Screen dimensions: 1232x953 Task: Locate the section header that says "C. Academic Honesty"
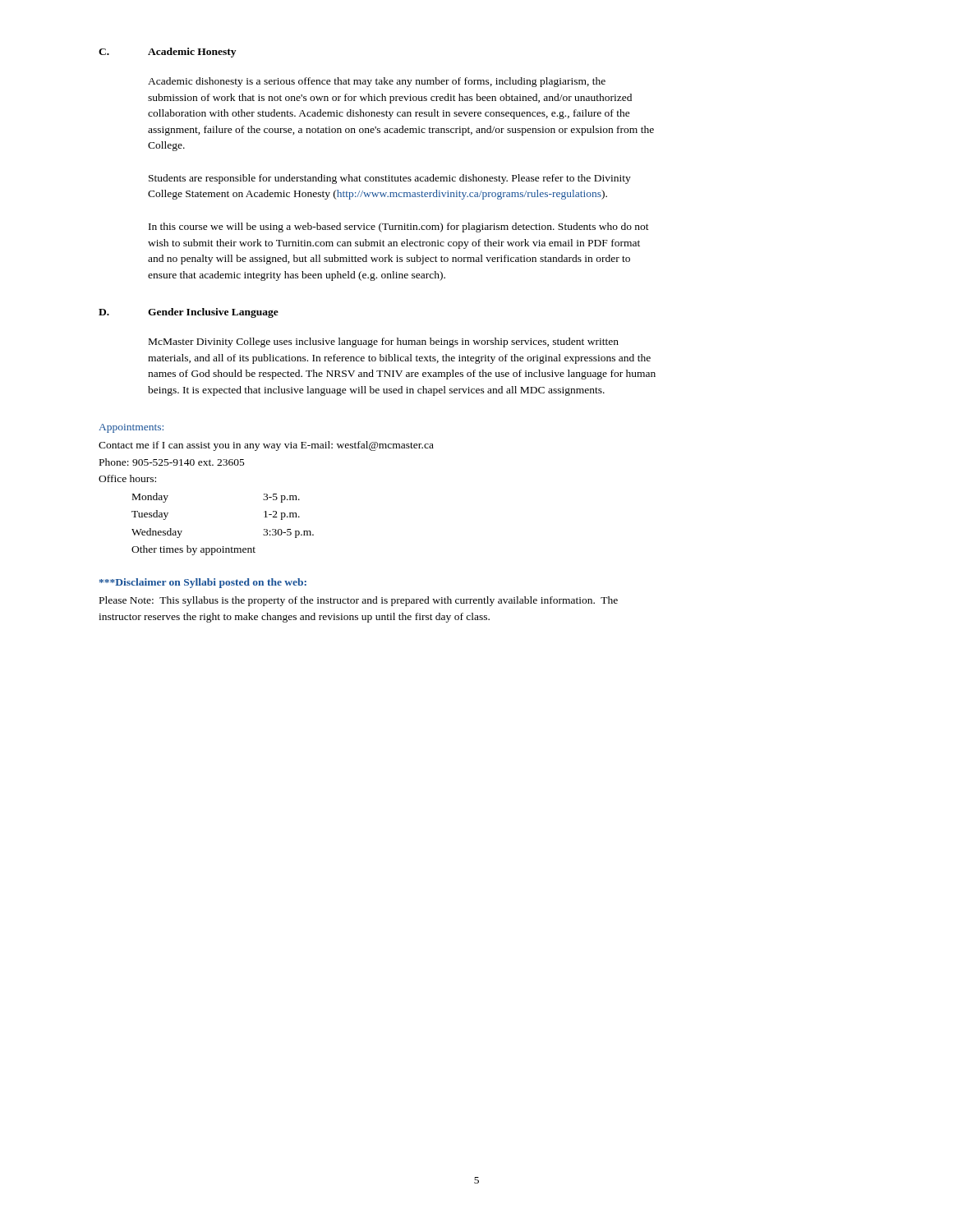click(x=167, y=53)
